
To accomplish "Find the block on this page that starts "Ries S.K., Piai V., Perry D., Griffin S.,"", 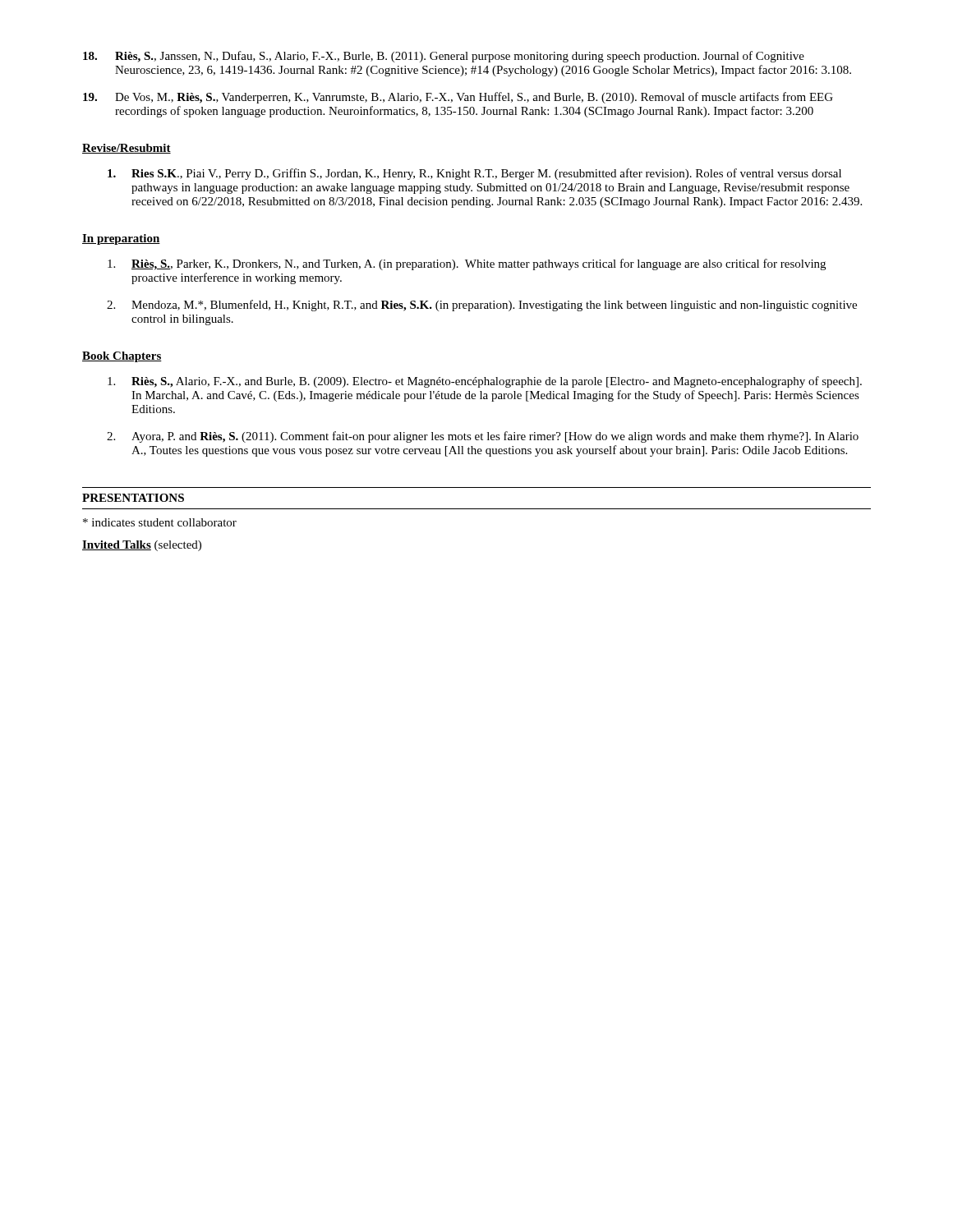I will pos(489,188).
